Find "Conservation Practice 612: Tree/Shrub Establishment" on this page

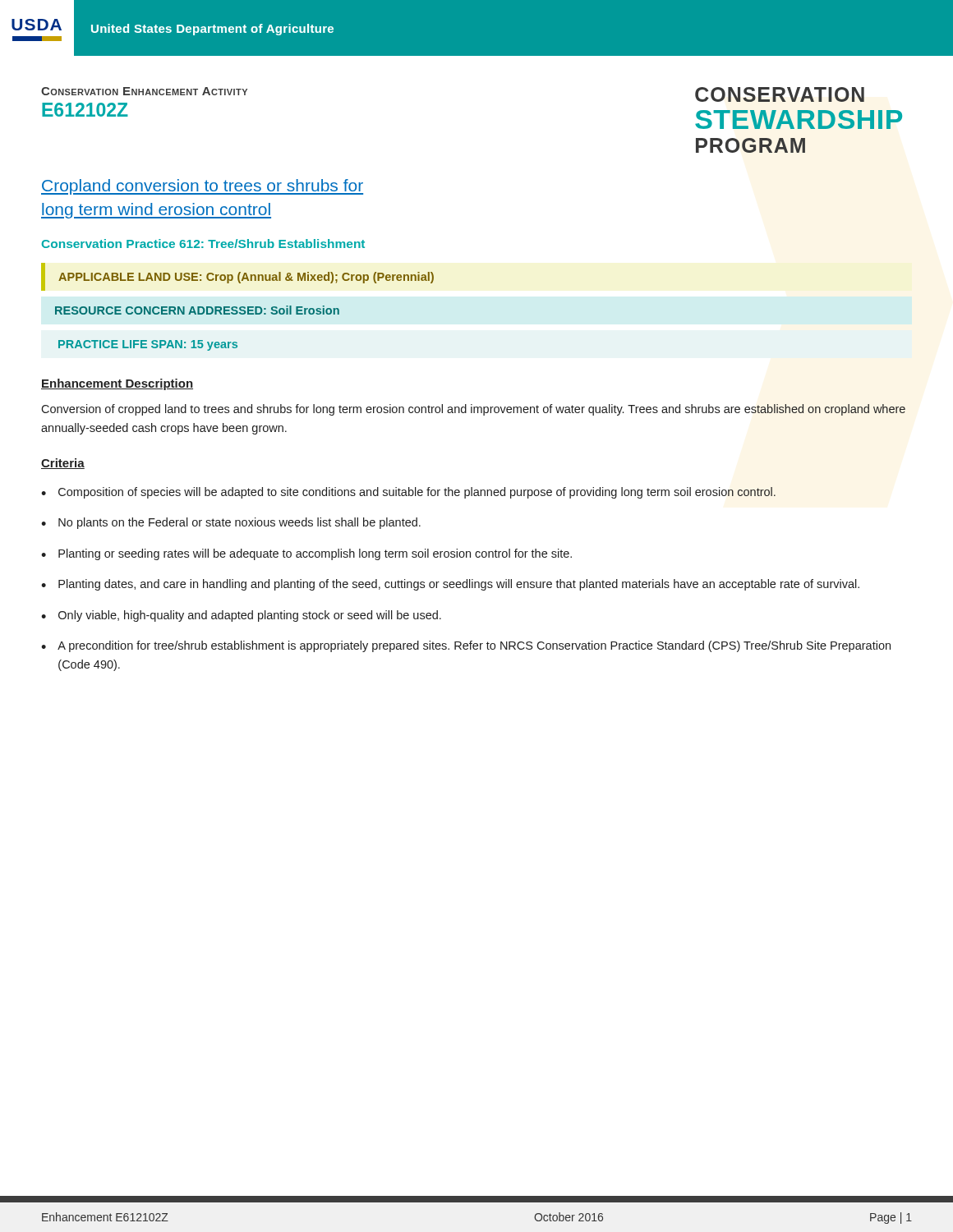click(203, 244)
